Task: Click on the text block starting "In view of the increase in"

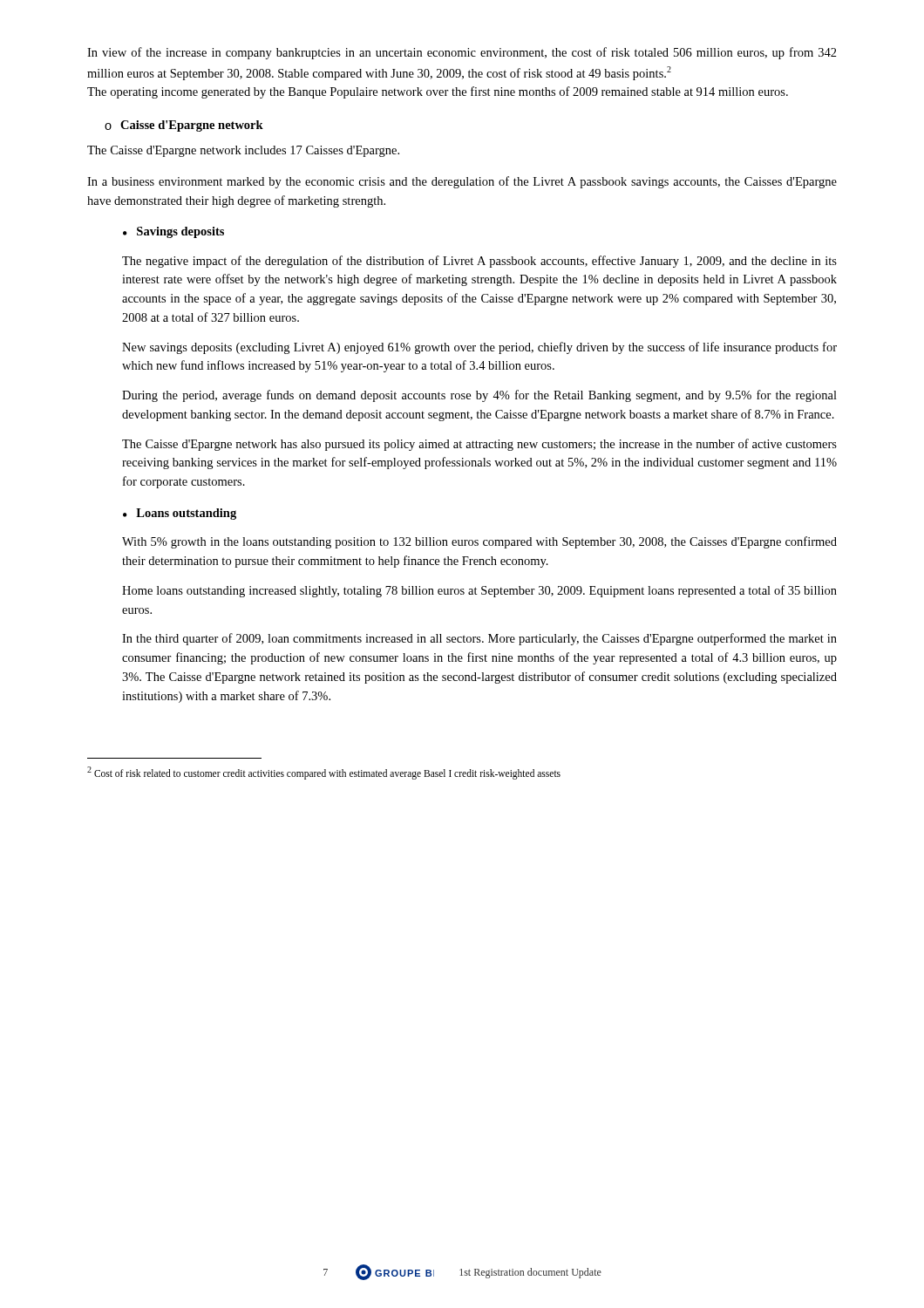Action: pos(462,63)
